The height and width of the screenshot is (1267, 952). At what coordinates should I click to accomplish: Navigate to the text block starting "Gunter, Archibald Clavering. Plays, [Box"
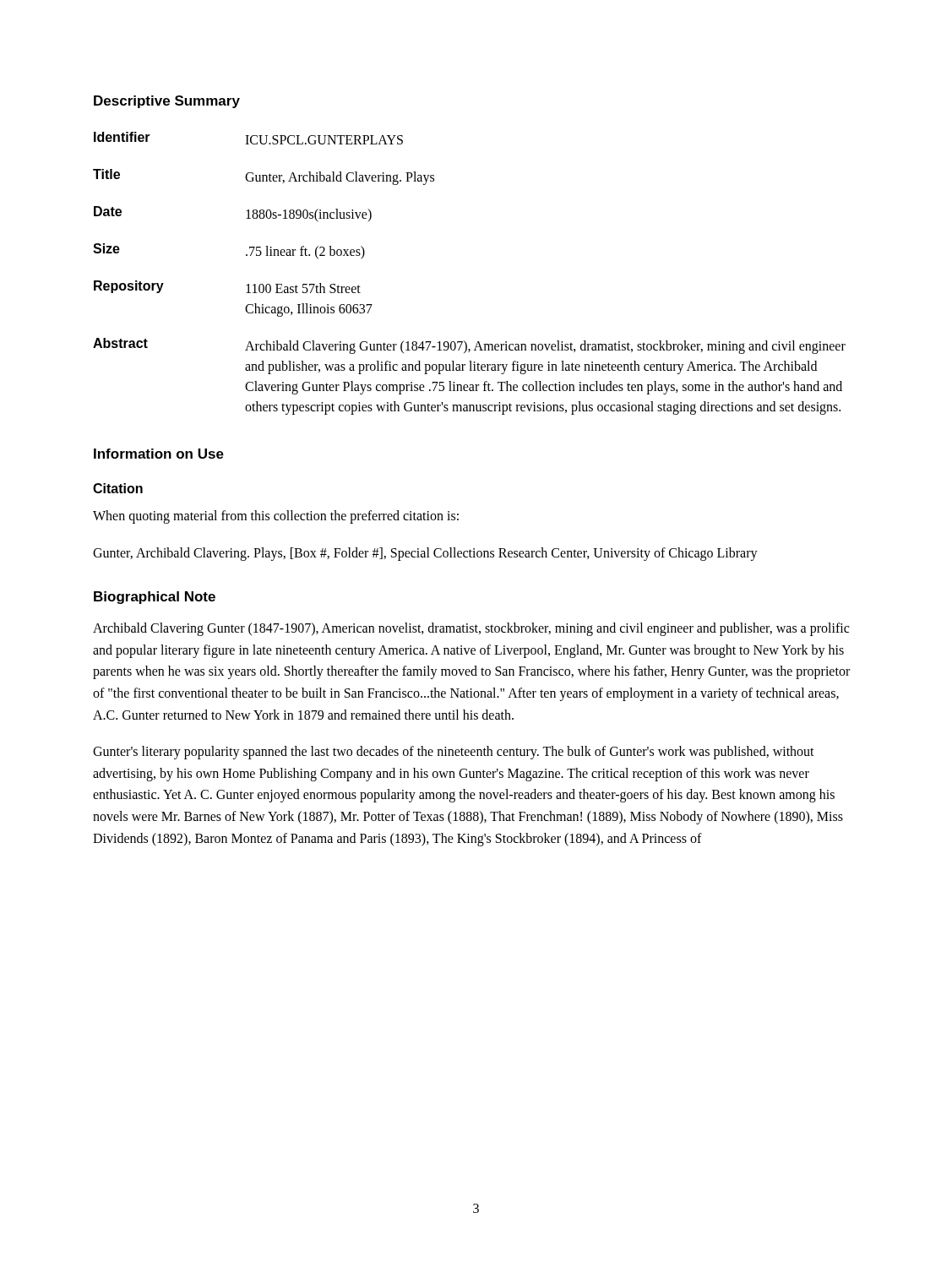425,552
